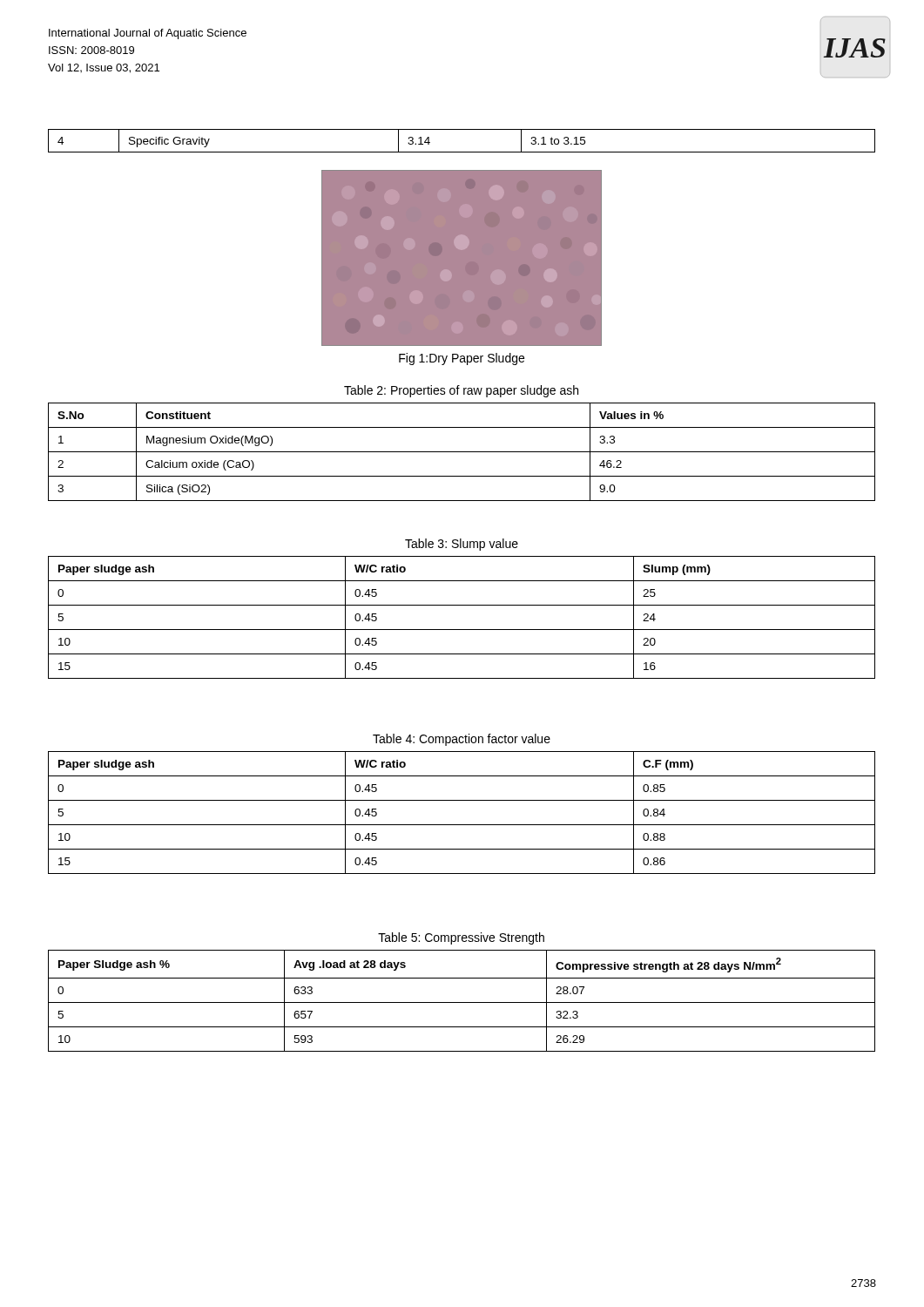Locate the element starting "Table 4: Compaction factor value"
Screen dimensions: 1307x924
point(462,739)
